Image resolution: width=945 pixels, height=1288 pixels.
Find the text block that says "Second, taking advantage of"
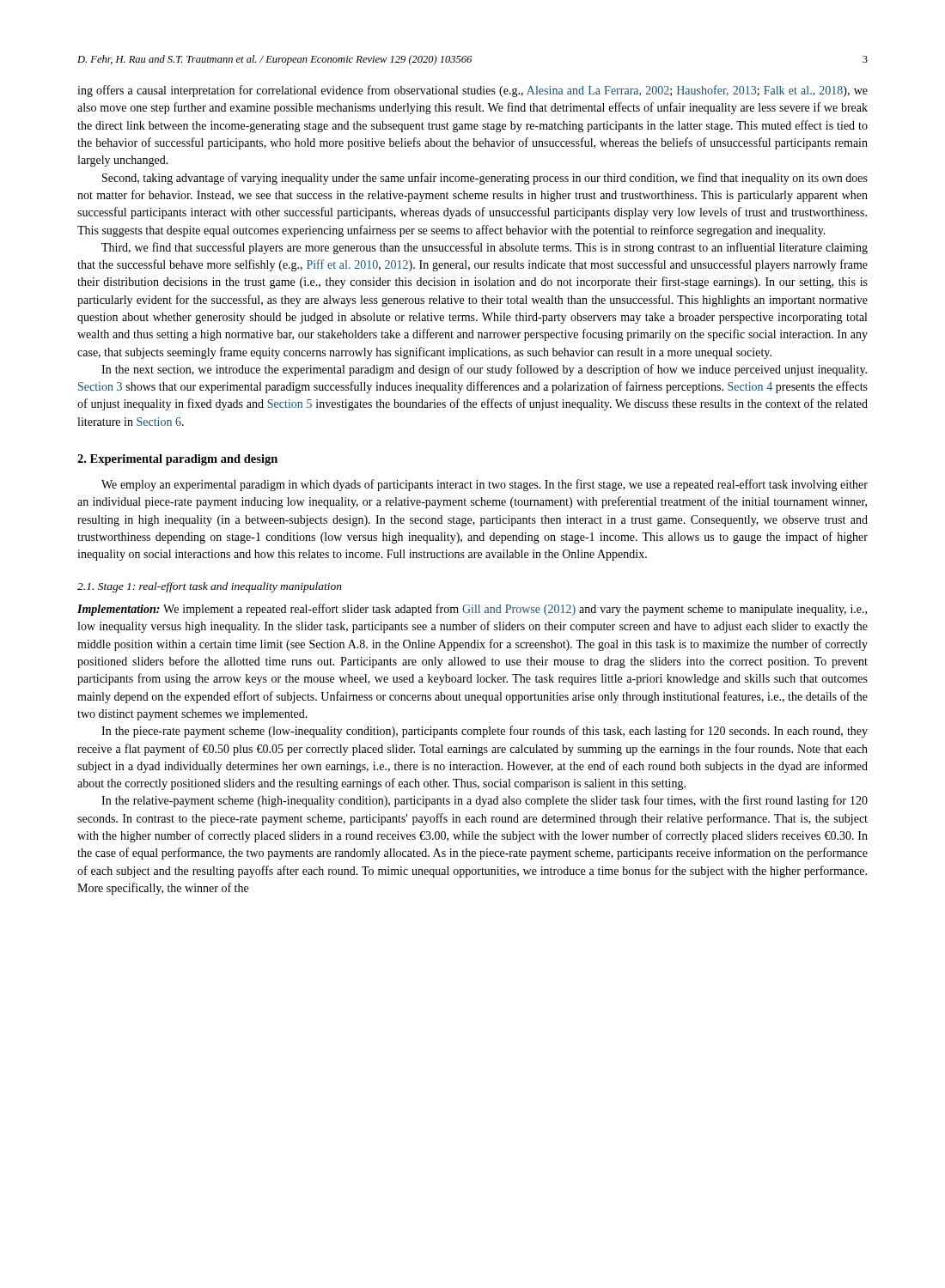(x=472, y=205)
